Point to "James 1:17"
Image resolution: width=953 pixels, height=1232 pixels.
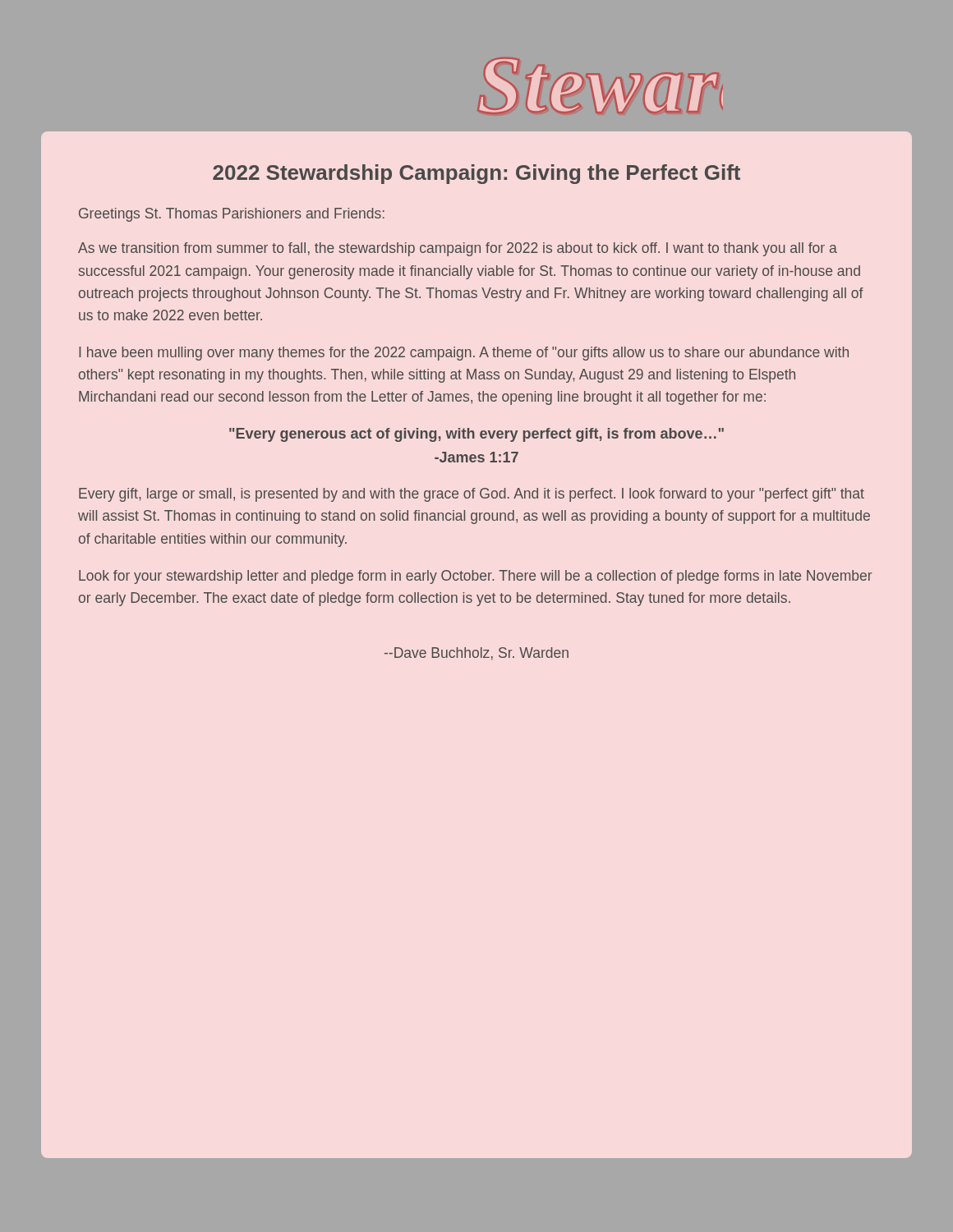click(x=476, y=458)
